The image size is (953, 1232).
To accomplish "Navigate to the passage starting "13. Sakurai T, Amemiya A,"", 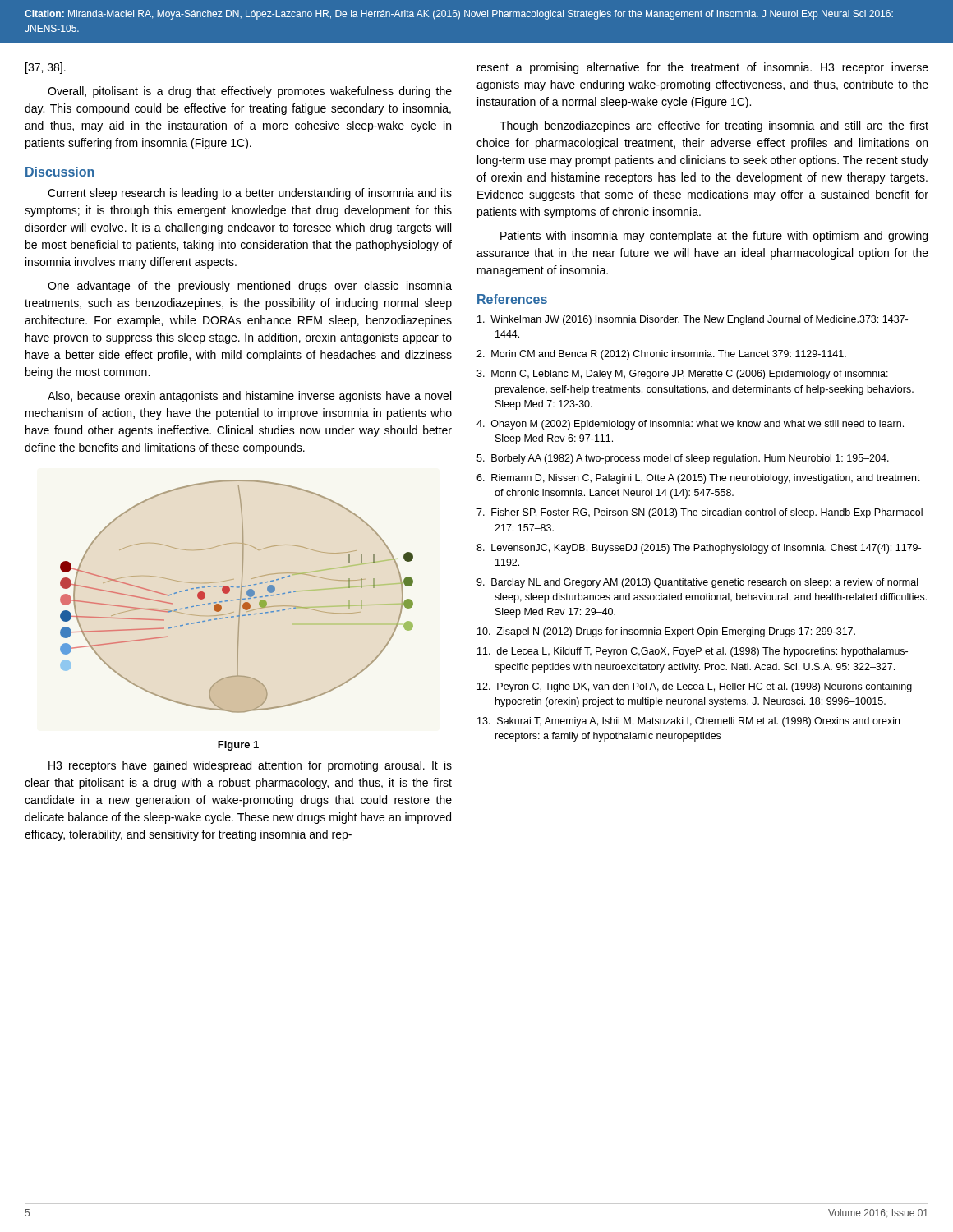I will click(x=688, y=728).
